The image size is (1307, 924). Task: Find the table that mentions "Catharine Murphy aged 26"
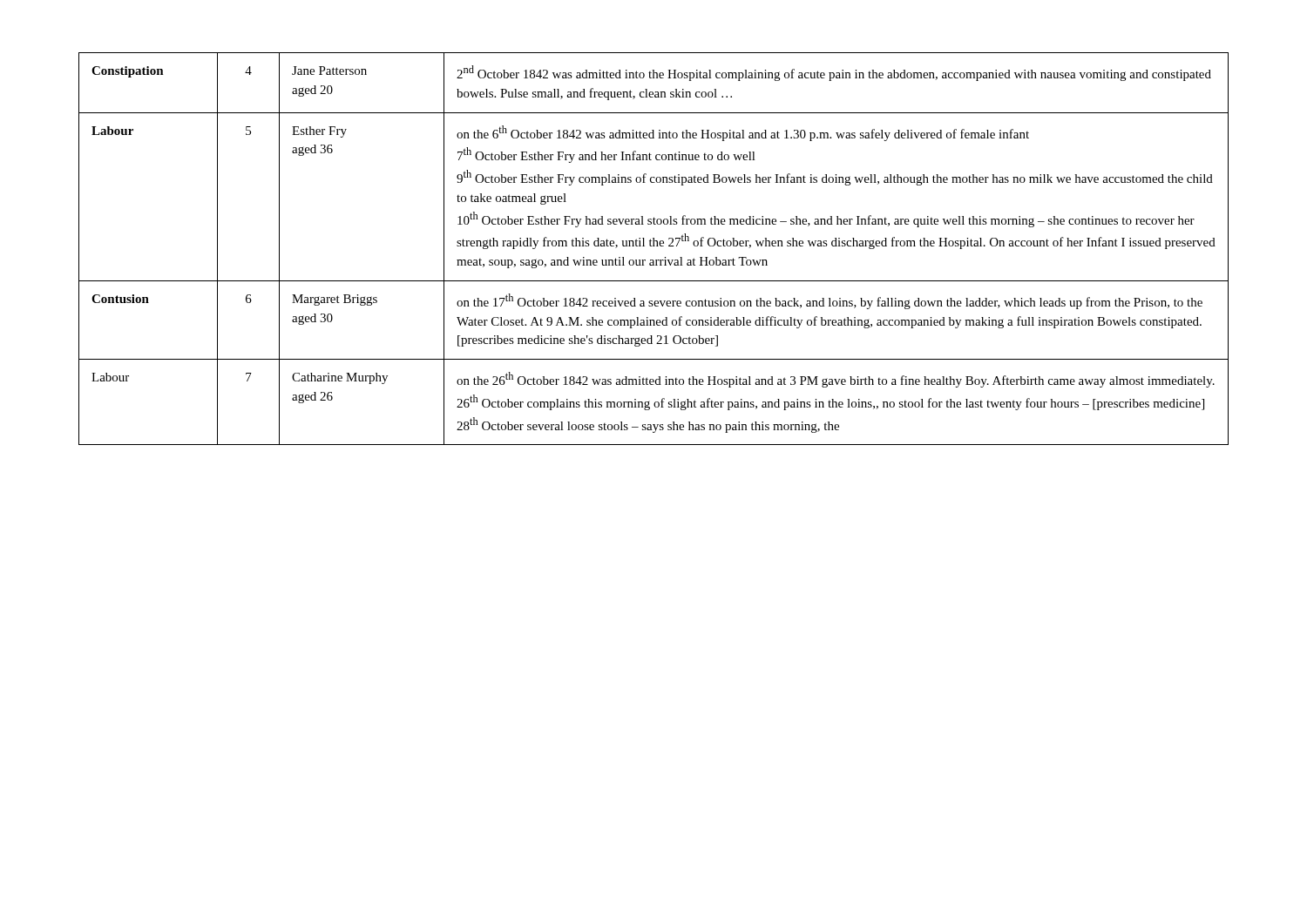coord(654,249)
